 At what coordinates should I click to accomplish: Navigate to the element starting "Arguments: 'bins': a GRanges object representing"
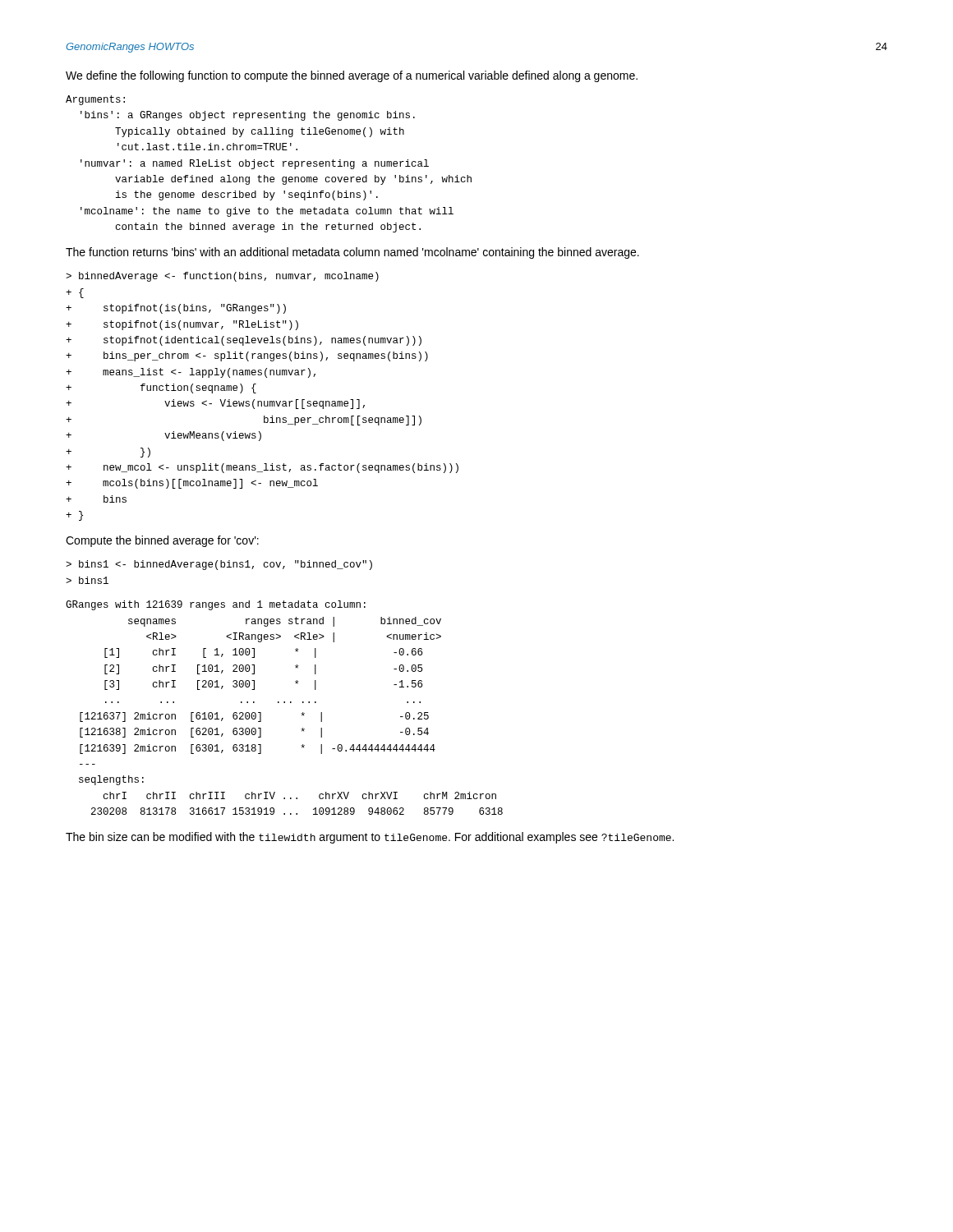pos(269,164)
